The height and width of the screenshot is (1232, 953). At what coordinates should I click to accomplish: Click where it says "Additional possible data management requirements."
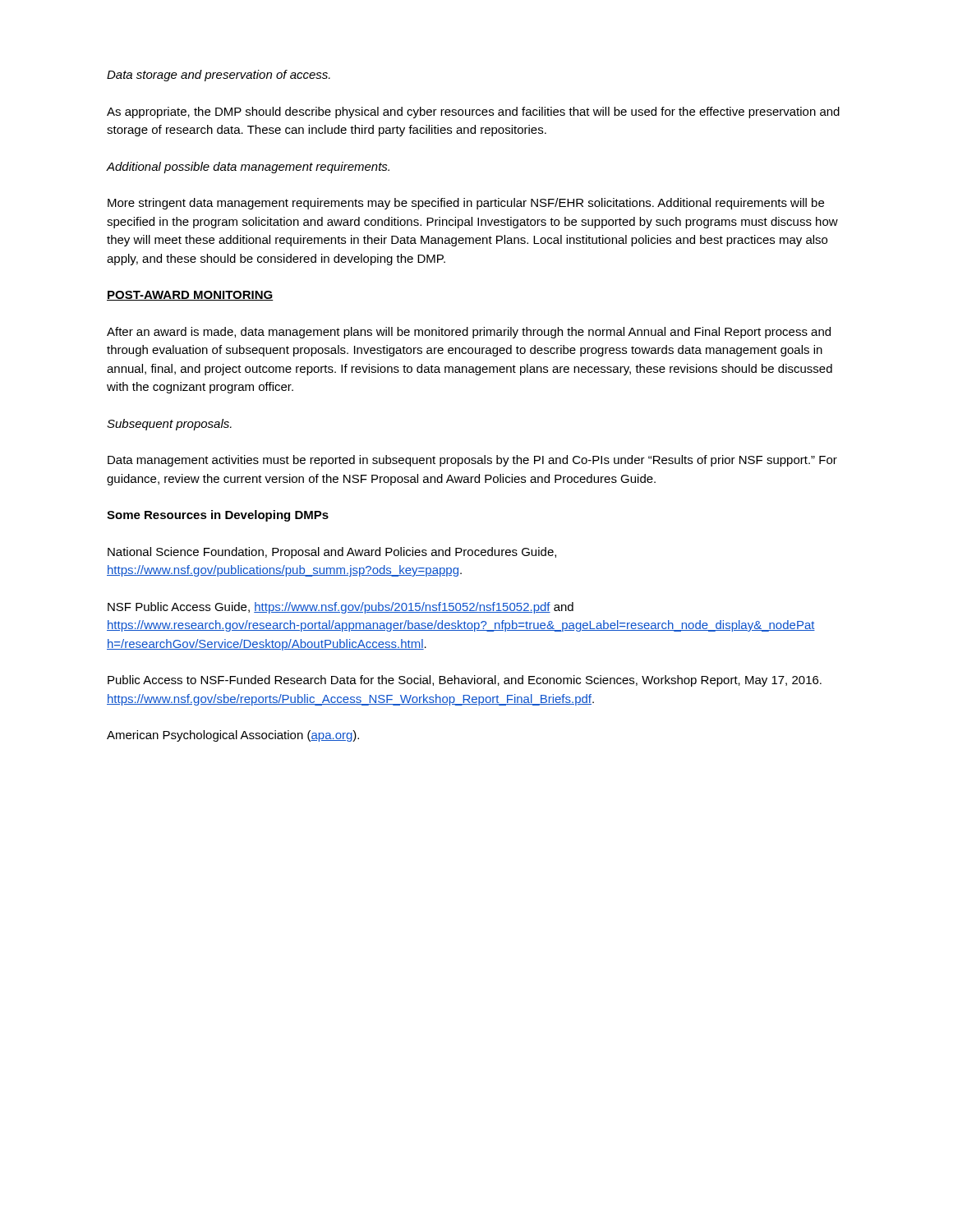click(248, 168)
